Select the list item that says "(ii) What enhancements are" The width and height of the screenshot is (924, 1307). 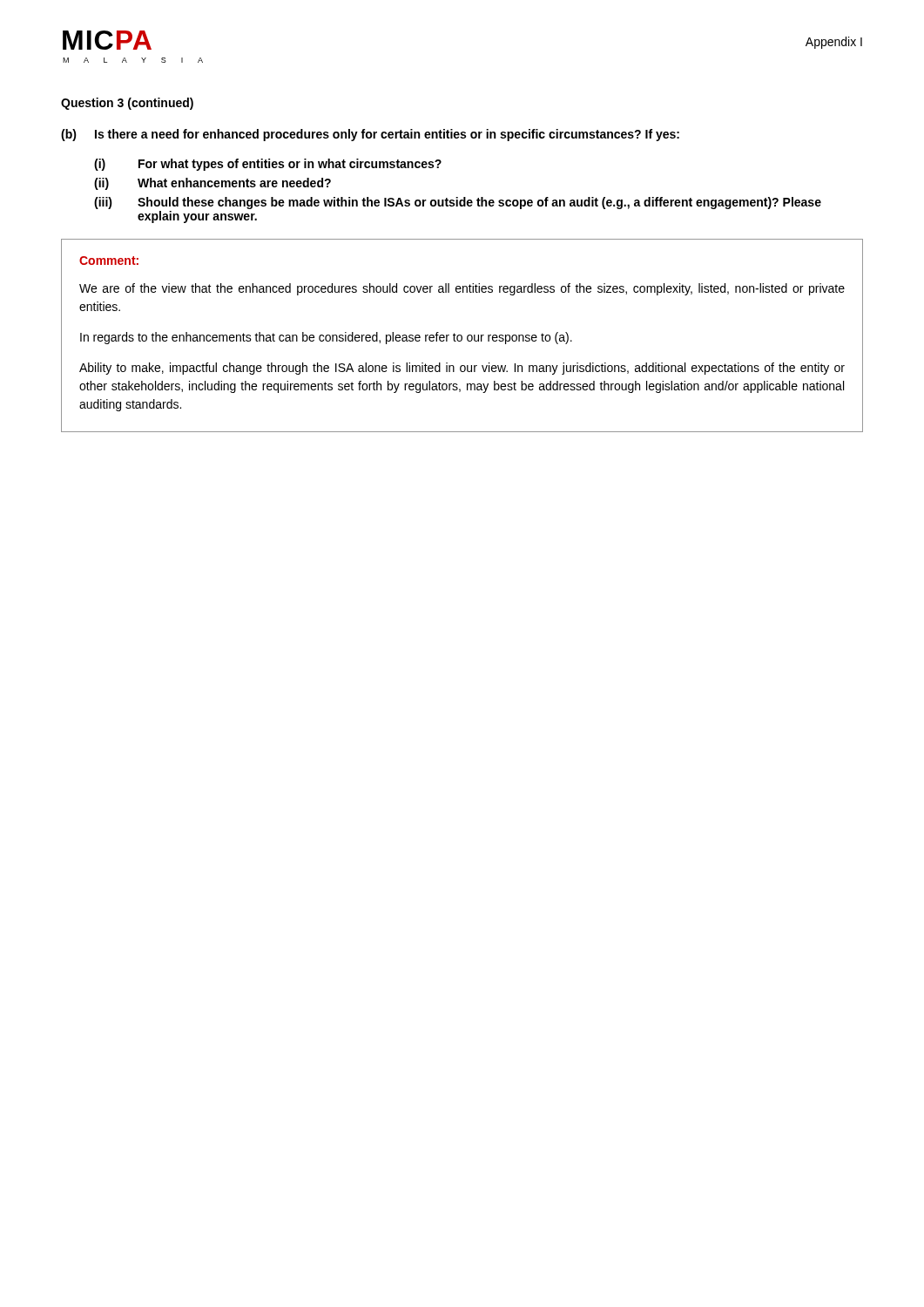[212, 184]
